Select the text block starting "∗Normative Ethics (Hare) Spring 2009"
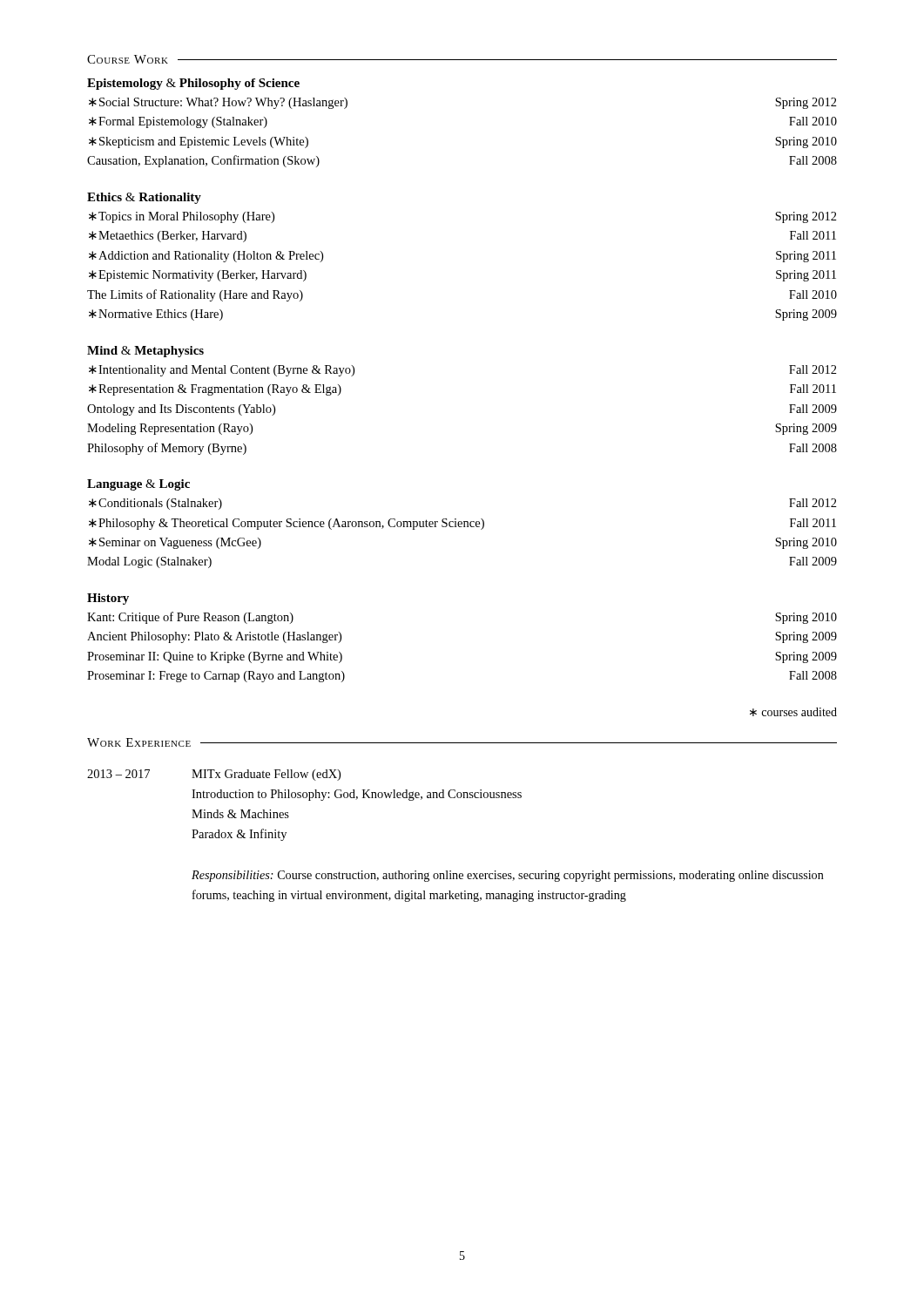 (x=159, y=314)
